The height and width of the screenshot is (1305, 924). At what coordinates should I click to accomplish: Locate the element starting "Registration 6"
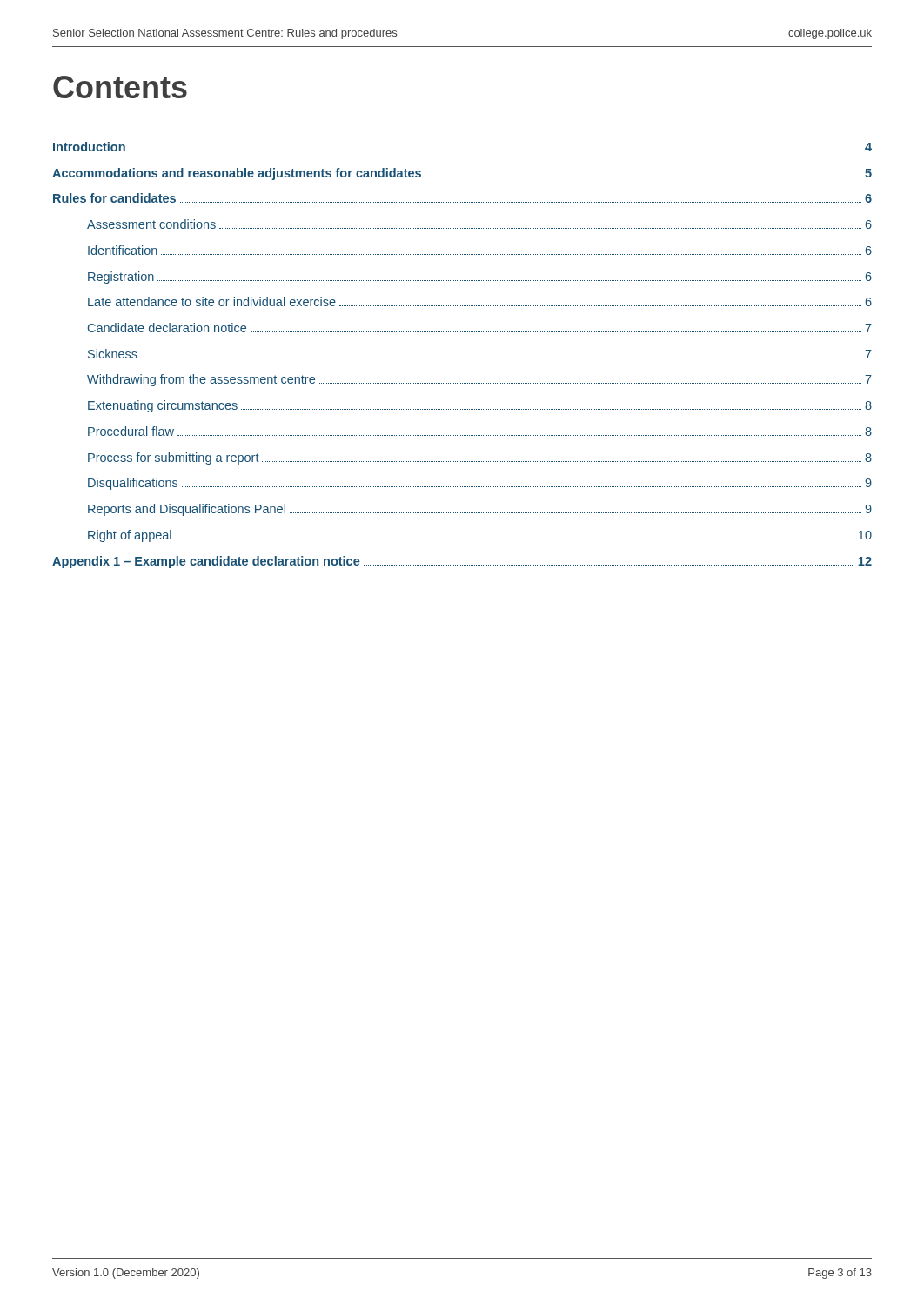pos(479,277)
